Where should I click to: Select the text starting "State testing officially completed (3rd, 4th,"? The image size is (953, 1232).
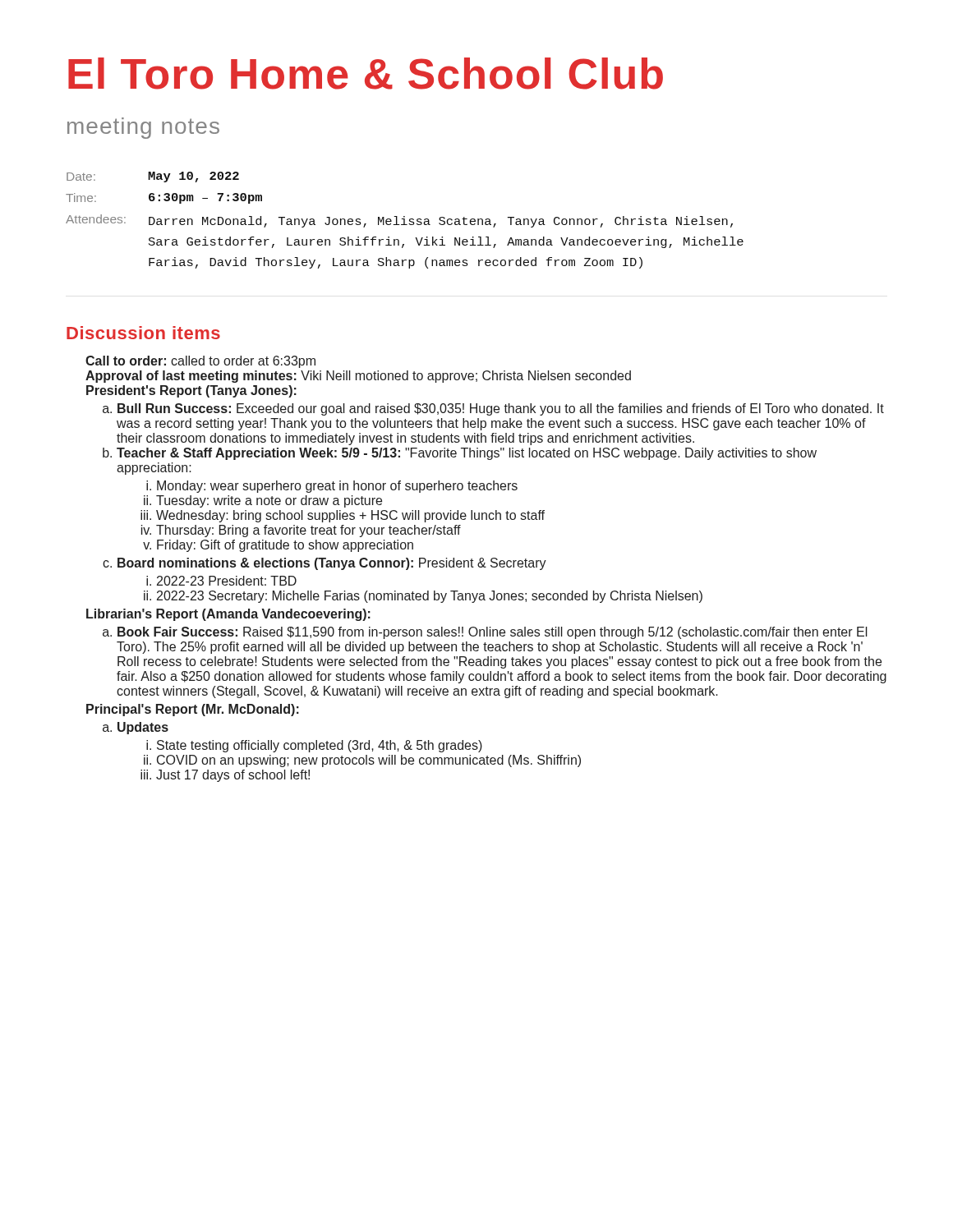(x=522, y=746)
